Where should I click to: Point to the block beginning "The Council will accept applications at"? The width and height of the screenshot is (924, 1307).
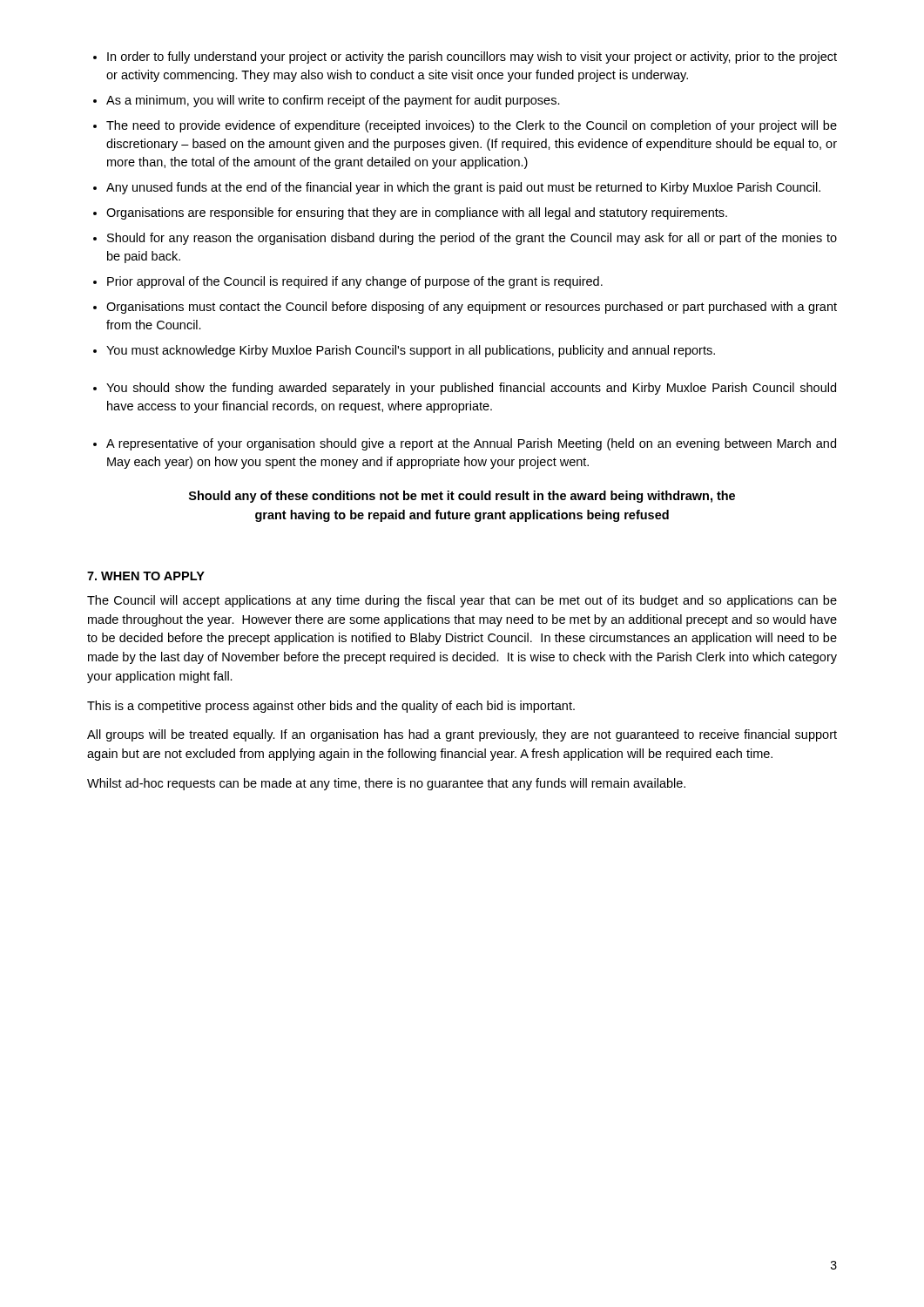462,638
